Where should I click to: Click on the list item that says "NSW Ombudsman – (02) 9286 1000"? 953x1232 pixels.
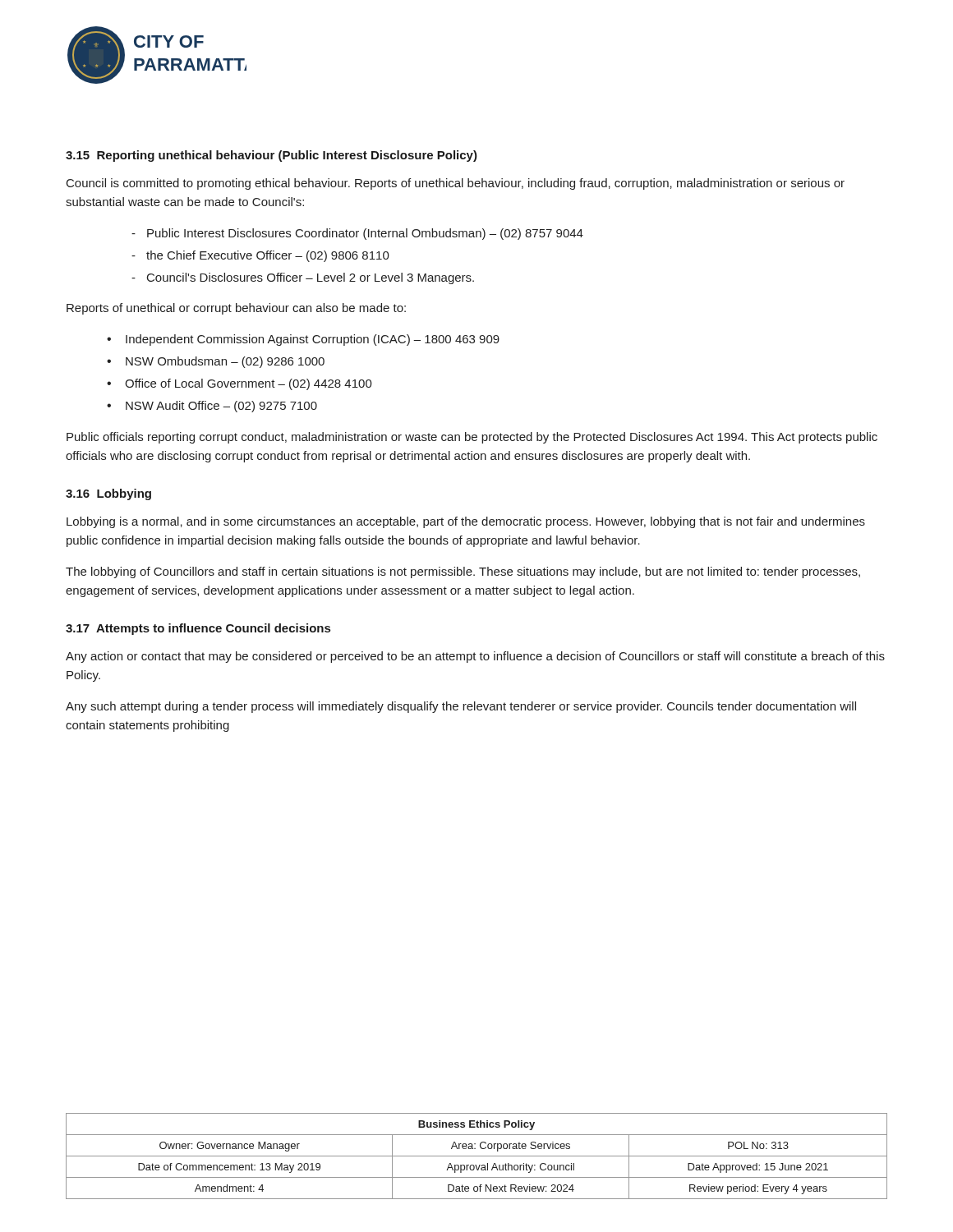tap(216, 362)
